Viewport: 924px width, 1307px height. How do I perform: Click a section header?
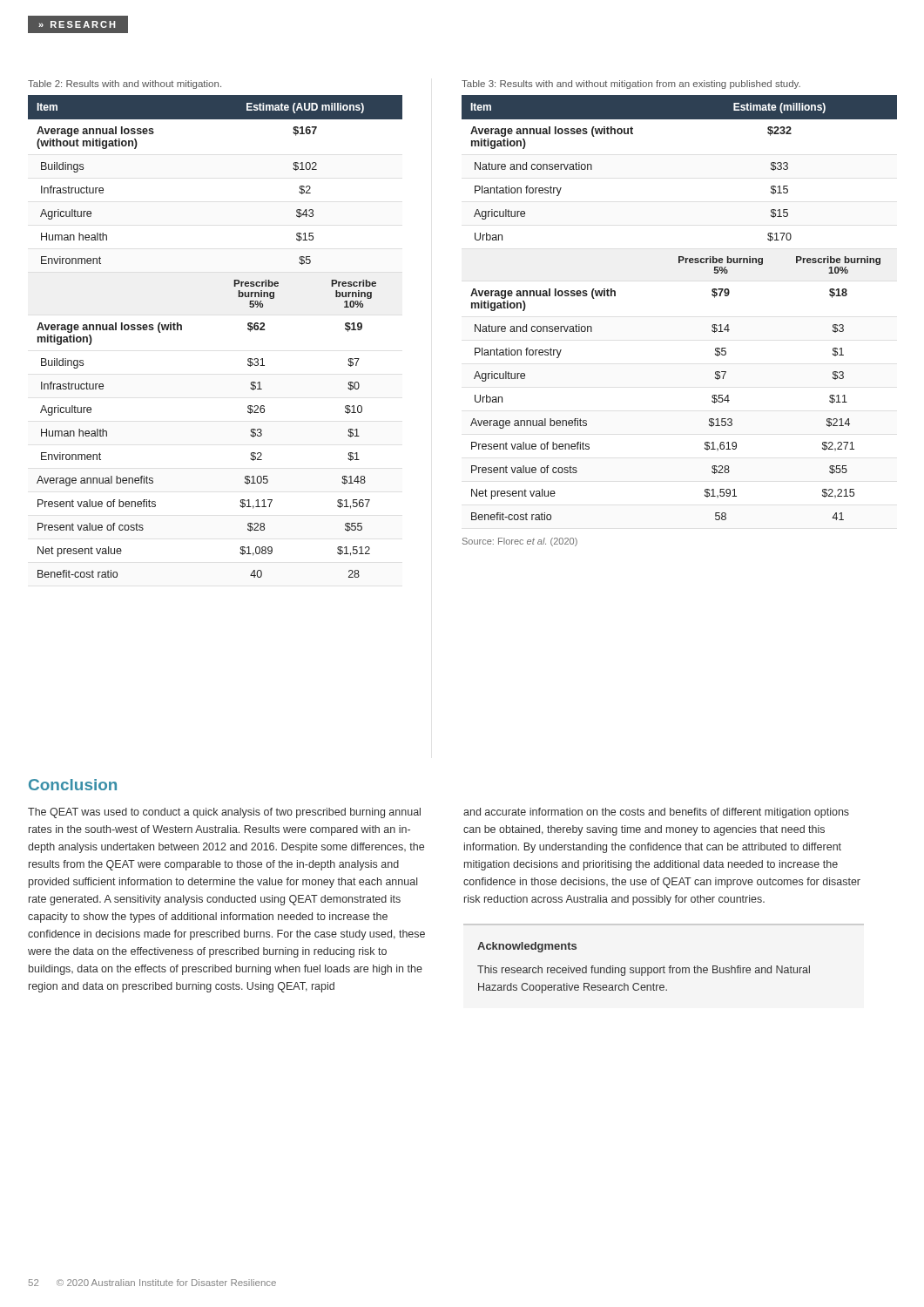[73, 785]
